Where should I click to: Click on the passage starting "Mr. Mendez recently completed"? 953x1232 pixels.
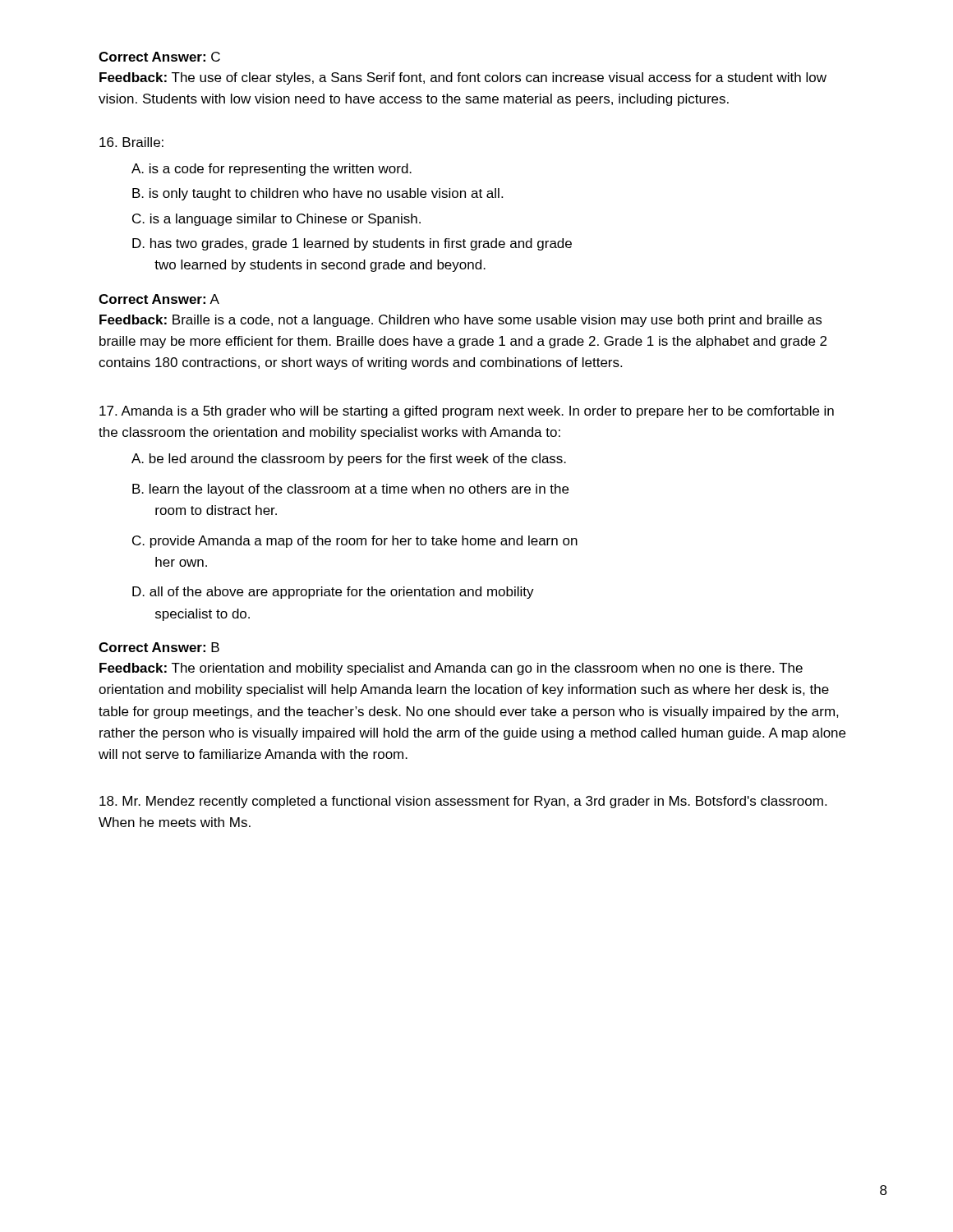click(463, 812)
